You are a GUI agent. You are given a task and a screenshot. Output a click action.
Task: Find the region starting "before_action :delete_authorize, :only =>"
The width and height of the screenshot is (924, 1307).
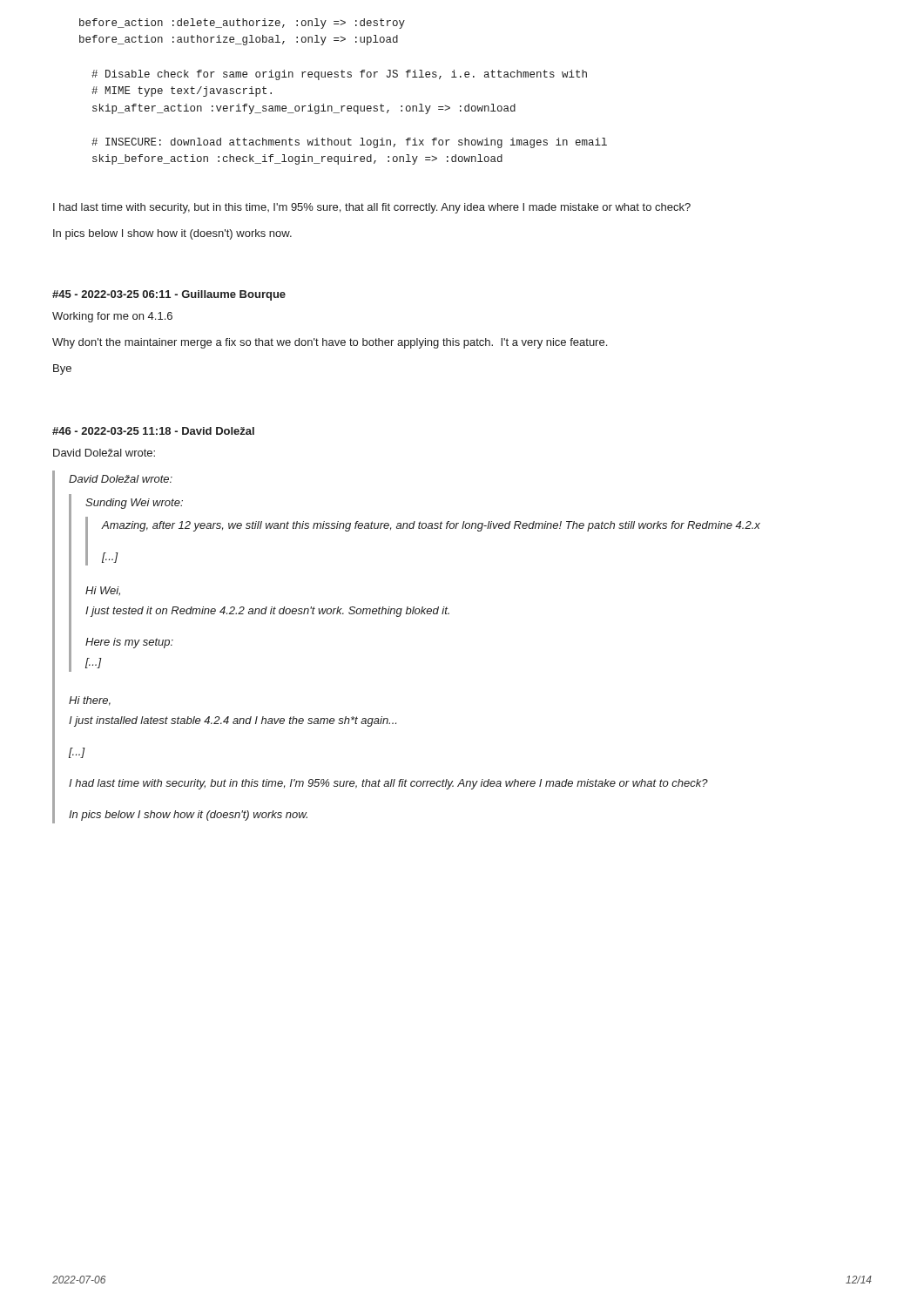[x=242, y=32]
